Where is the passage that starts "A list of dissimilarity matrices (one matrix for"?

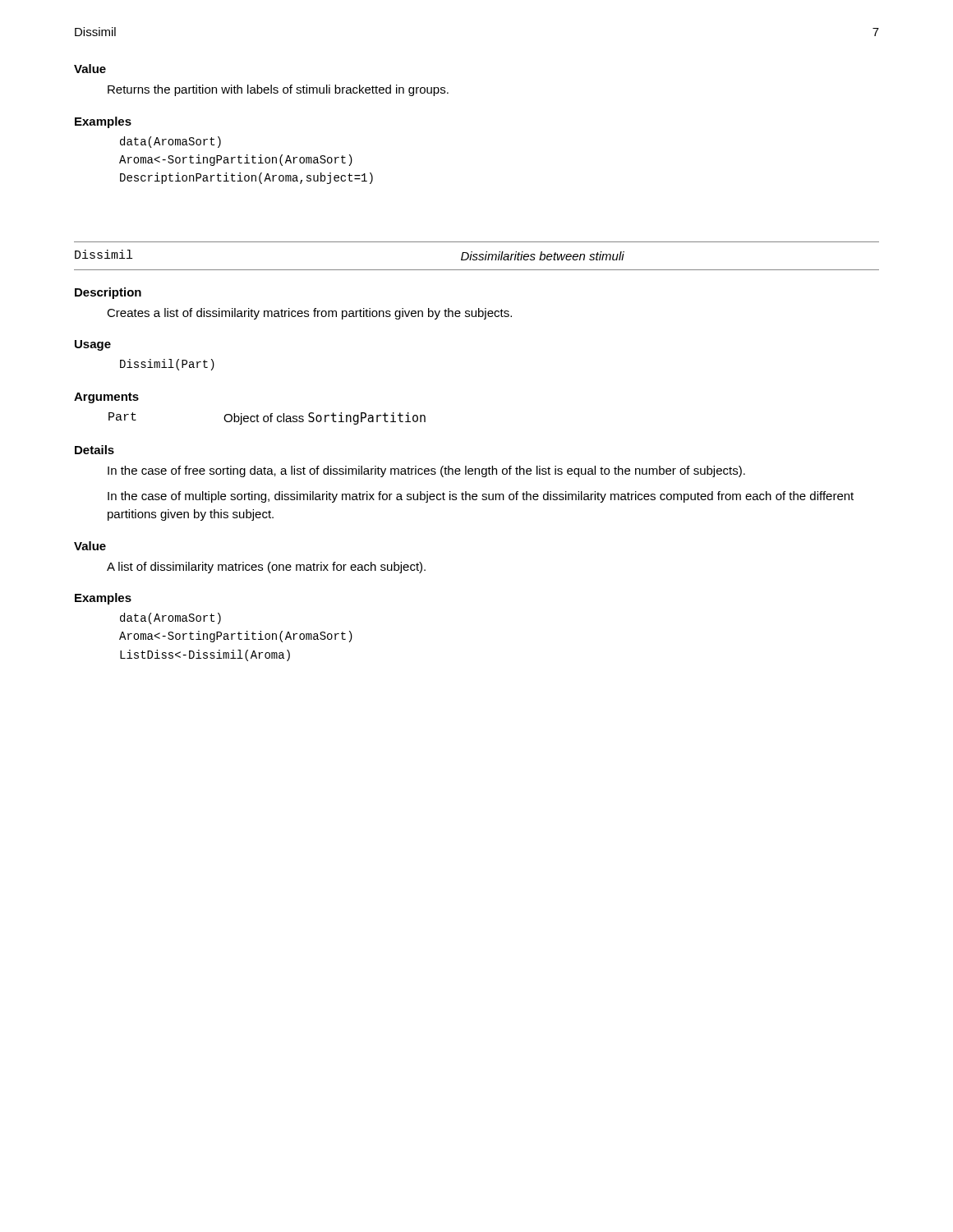[x=267, y=566]
